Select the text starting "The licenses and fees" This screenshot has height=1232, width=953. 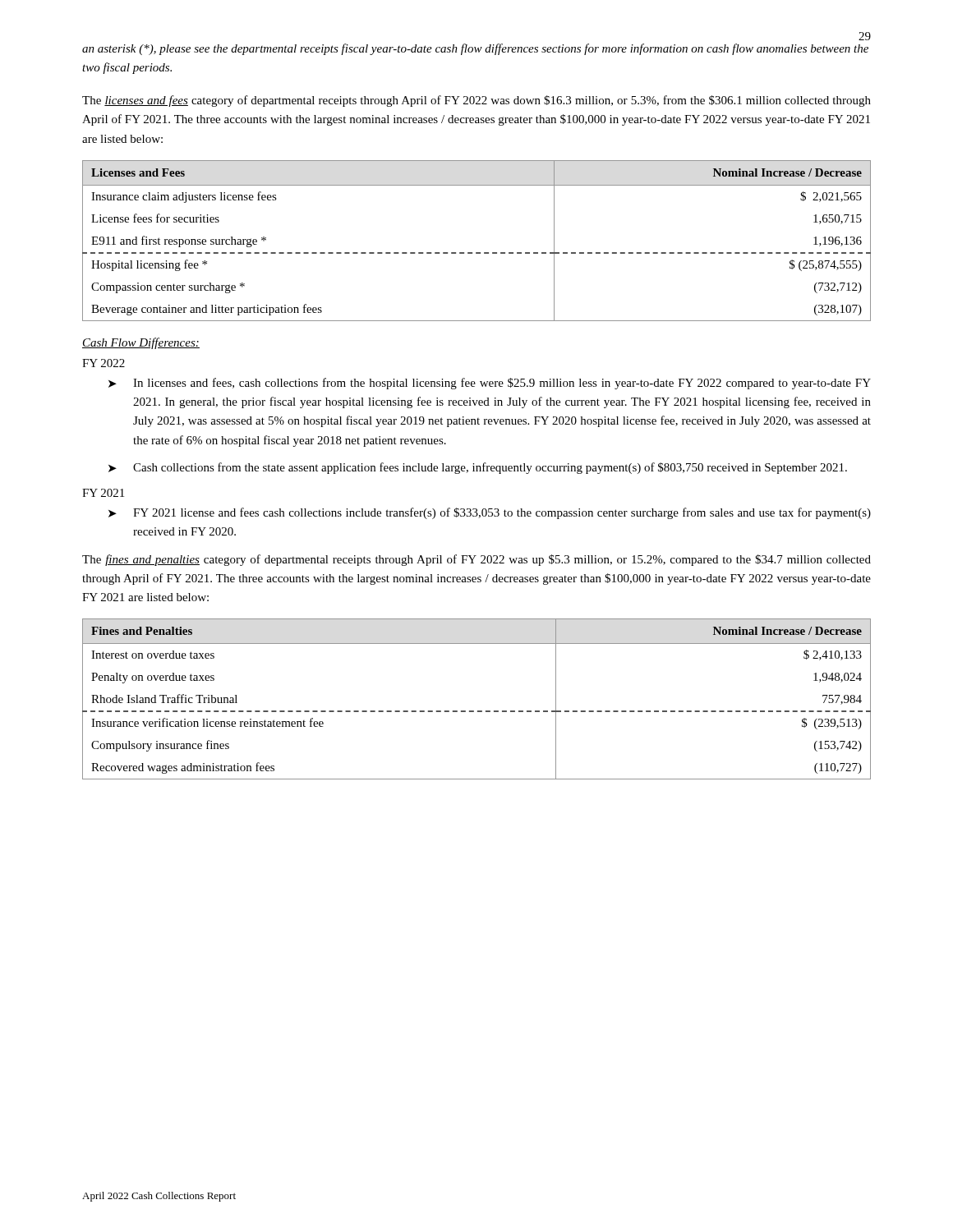pyautogui.click(x=476, y=119)
